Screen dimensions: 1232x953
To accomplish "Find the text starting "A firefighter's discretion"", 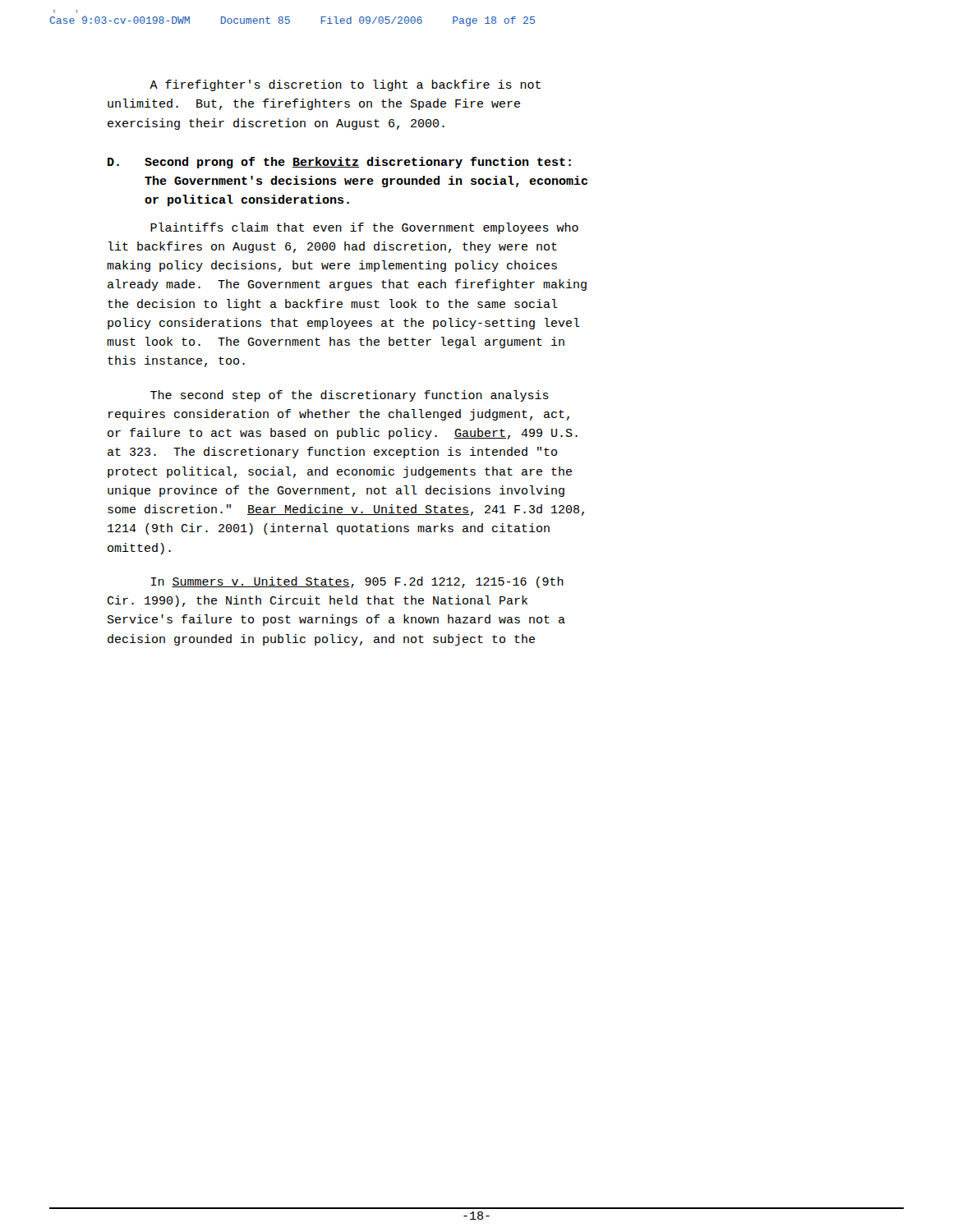I will tap(487, 104).
